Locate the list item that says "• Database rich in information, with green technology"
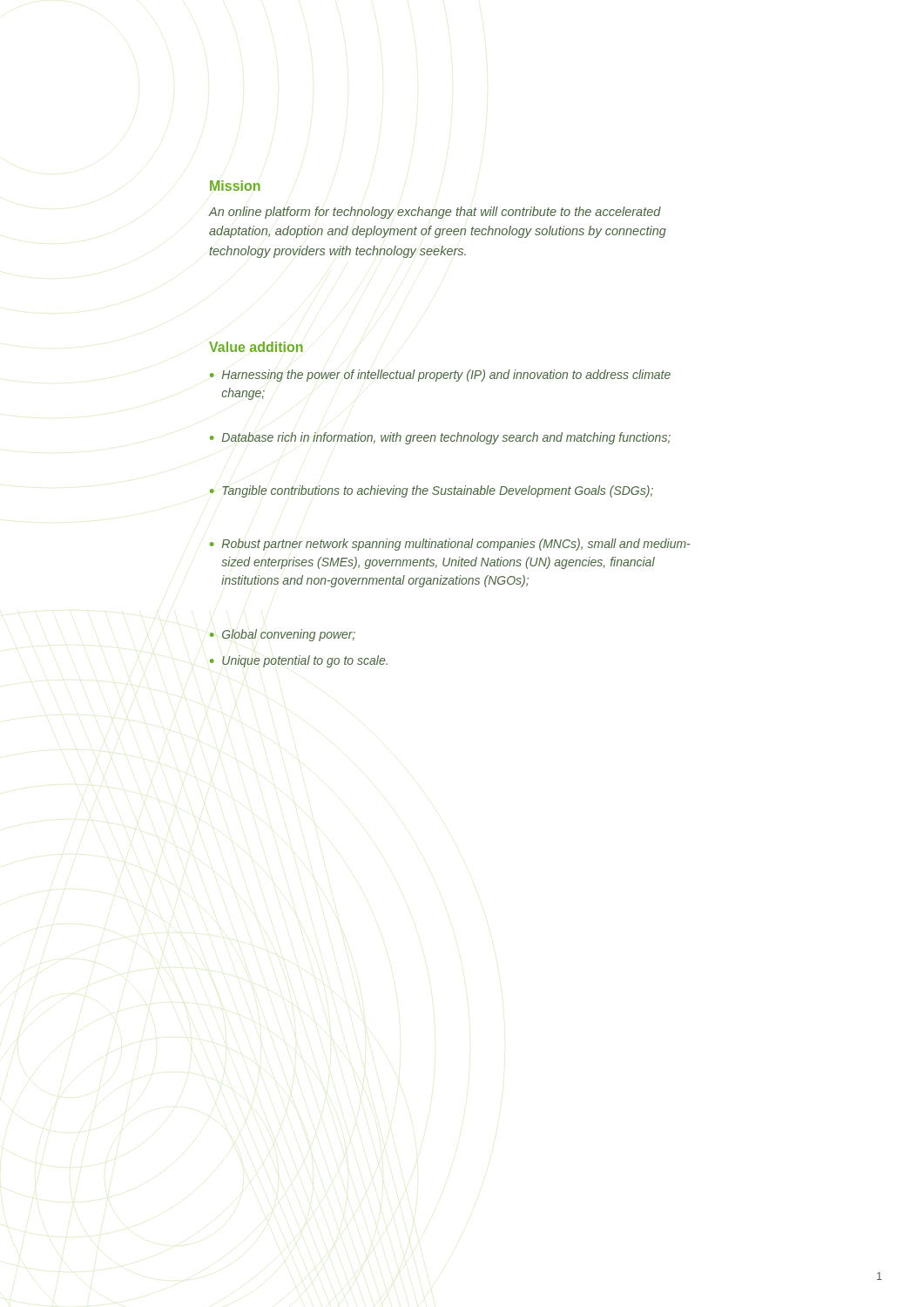 (453, 439)
